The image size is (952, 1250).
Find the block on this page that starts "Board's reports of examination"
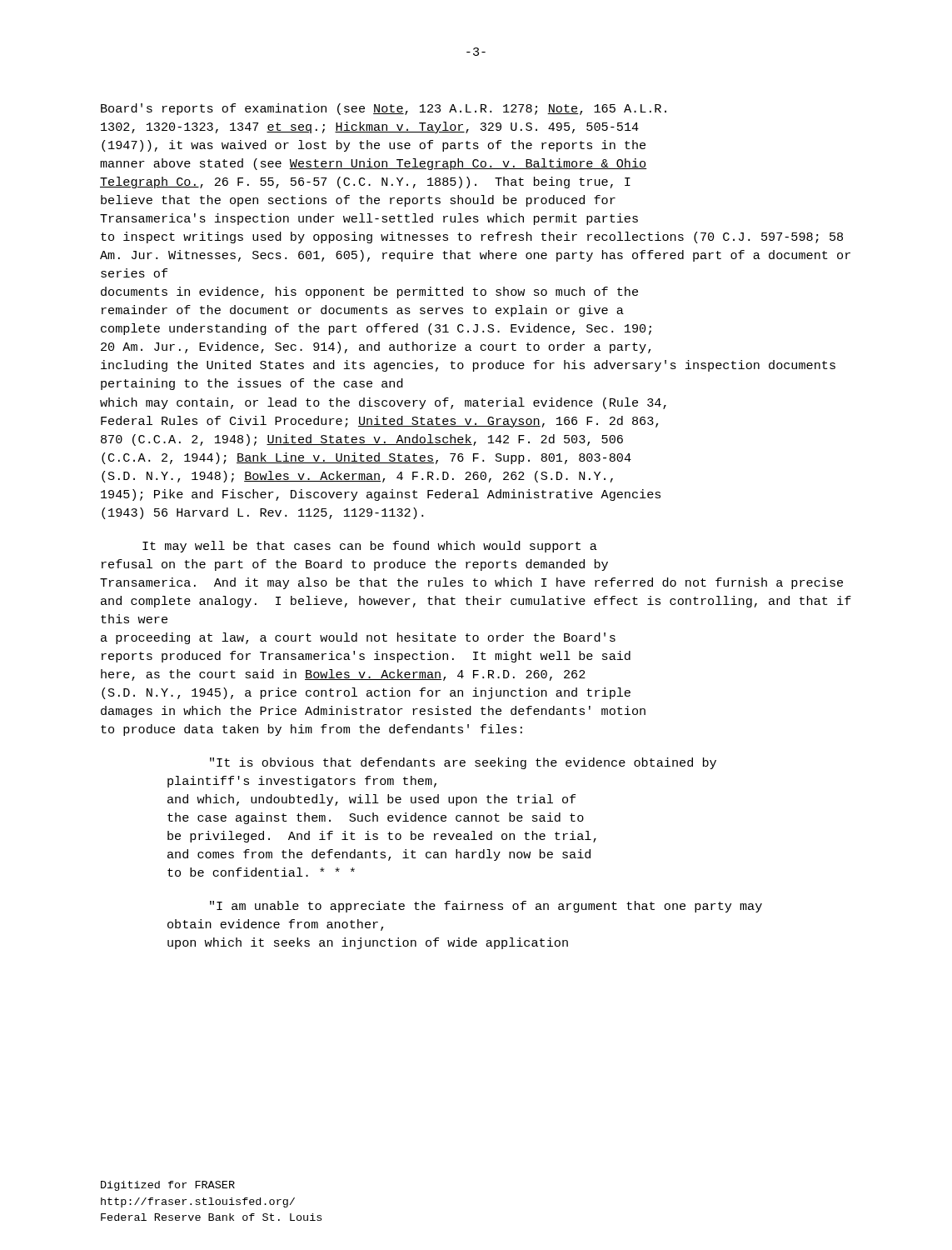(478, 311)
